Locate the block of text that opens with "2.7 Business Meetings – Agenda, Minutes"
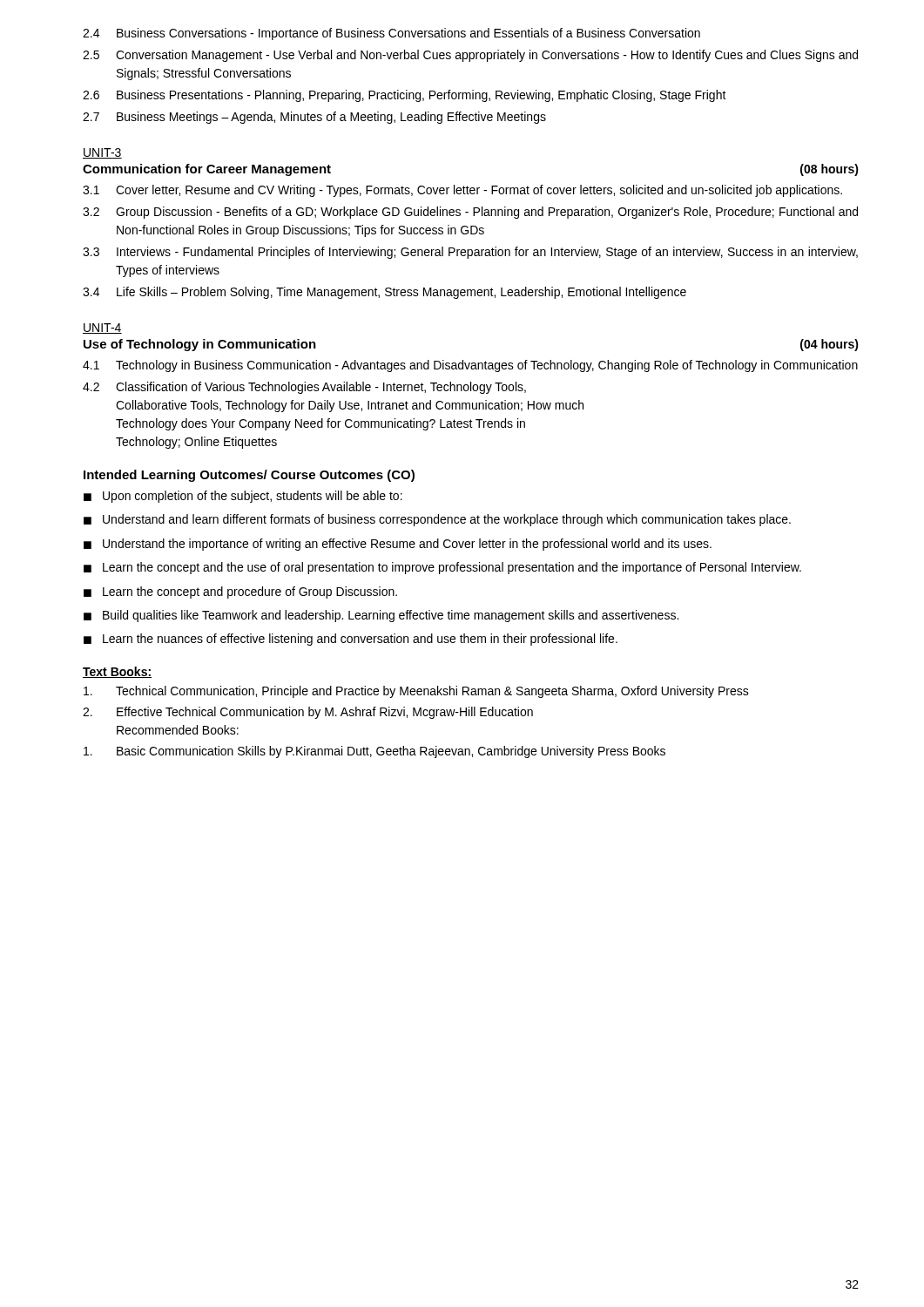924x1307 pixels. pyautogui.click(x=471, y=117)
